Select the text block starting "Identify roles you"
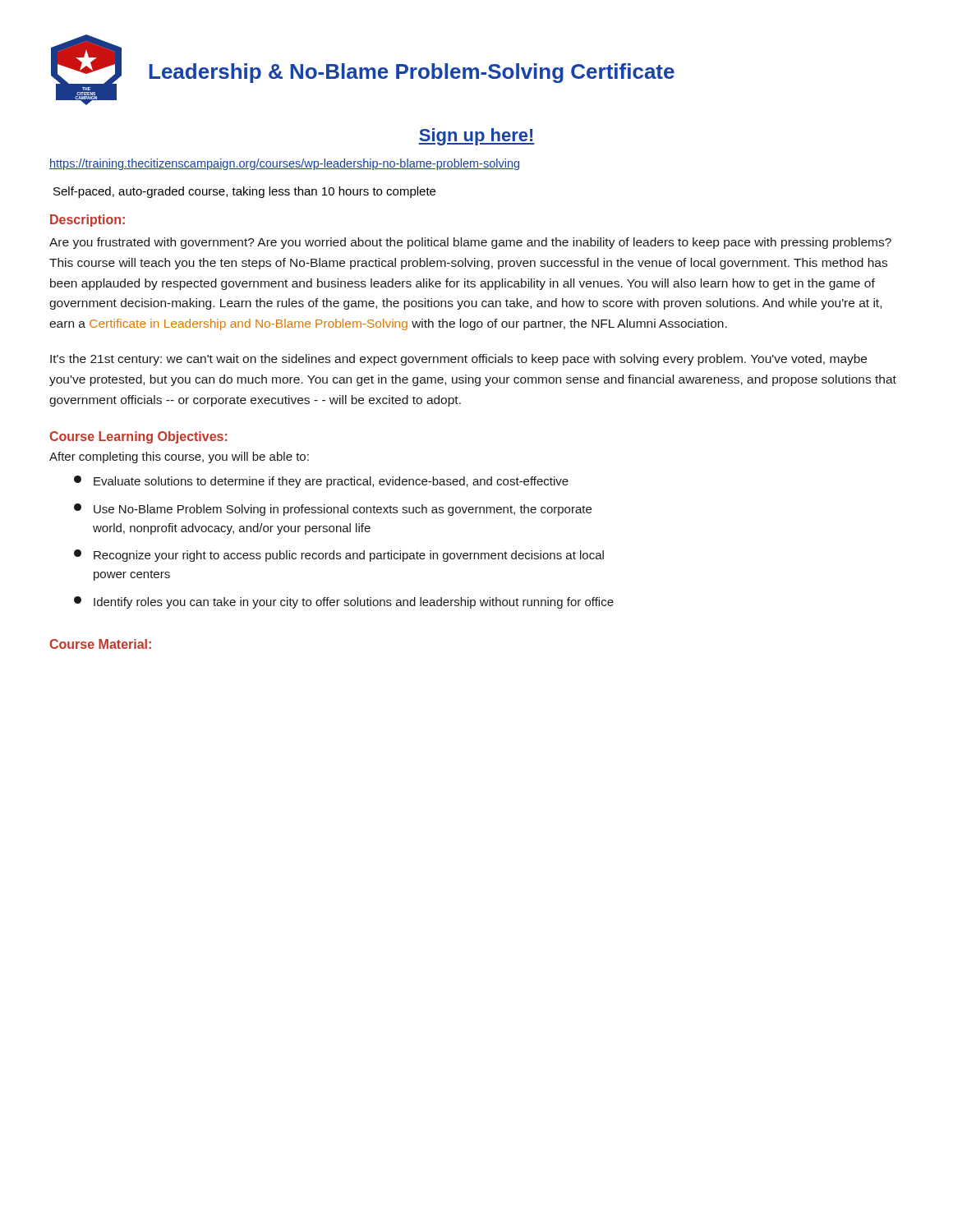Screen dimensions: 1232x953 coord(344,601)
